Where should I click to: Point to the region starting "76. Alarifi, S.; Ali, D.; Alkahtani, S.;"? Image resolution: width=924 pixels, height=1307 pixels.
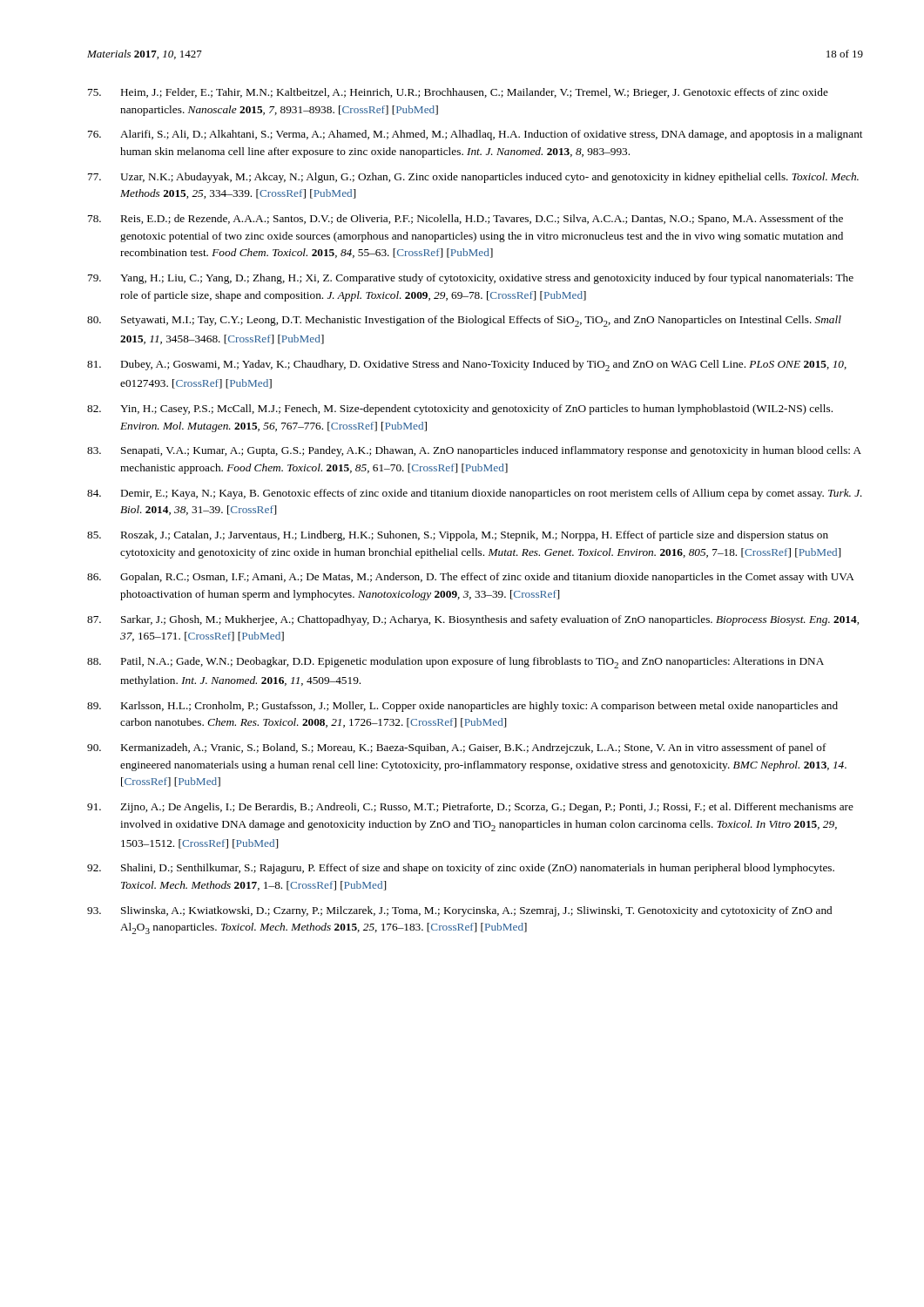point(475,143)
